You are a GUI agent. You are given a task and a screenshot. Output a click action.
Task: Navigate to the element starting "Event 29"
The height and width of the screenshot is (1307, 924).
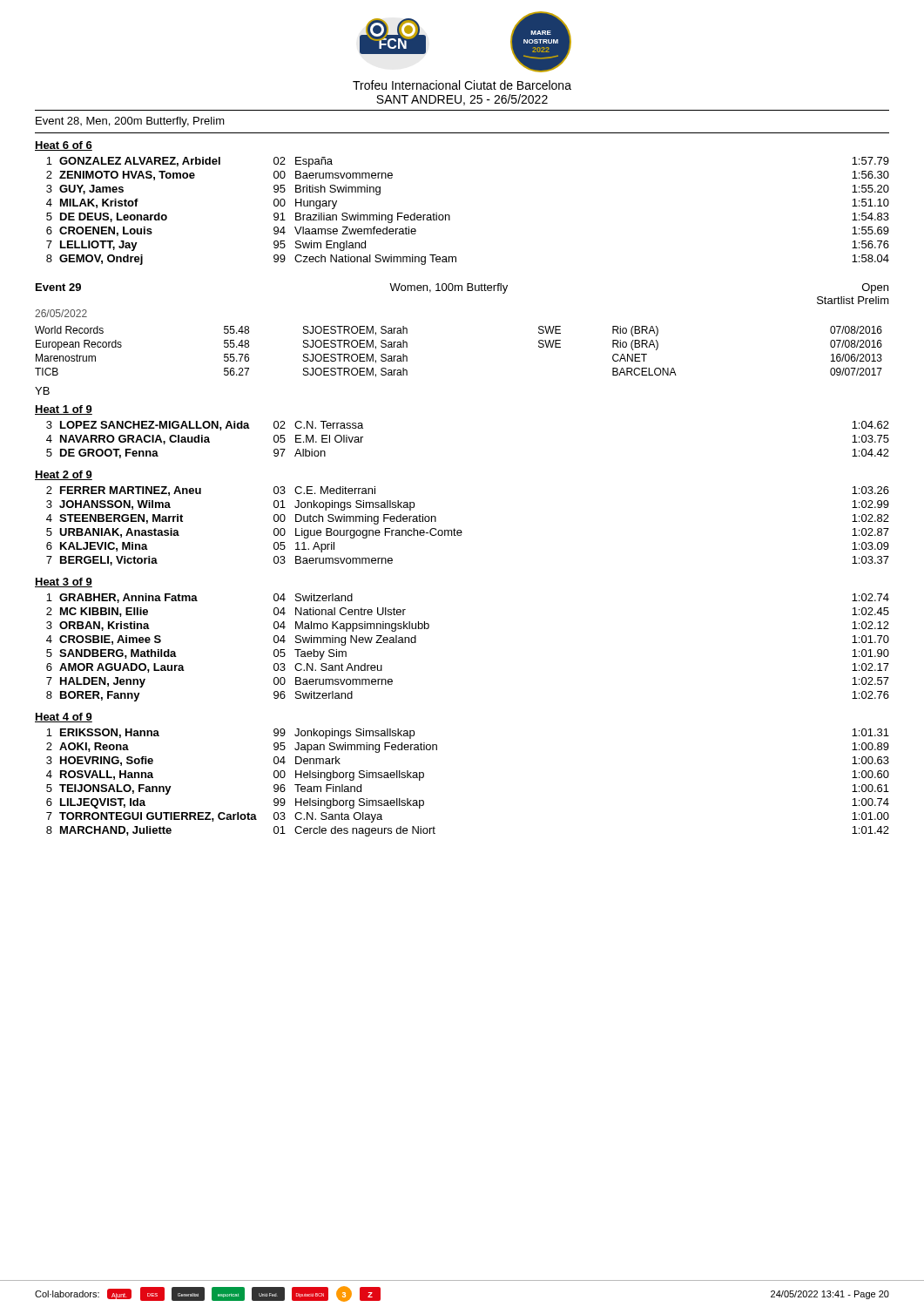[x=58, y=287]
